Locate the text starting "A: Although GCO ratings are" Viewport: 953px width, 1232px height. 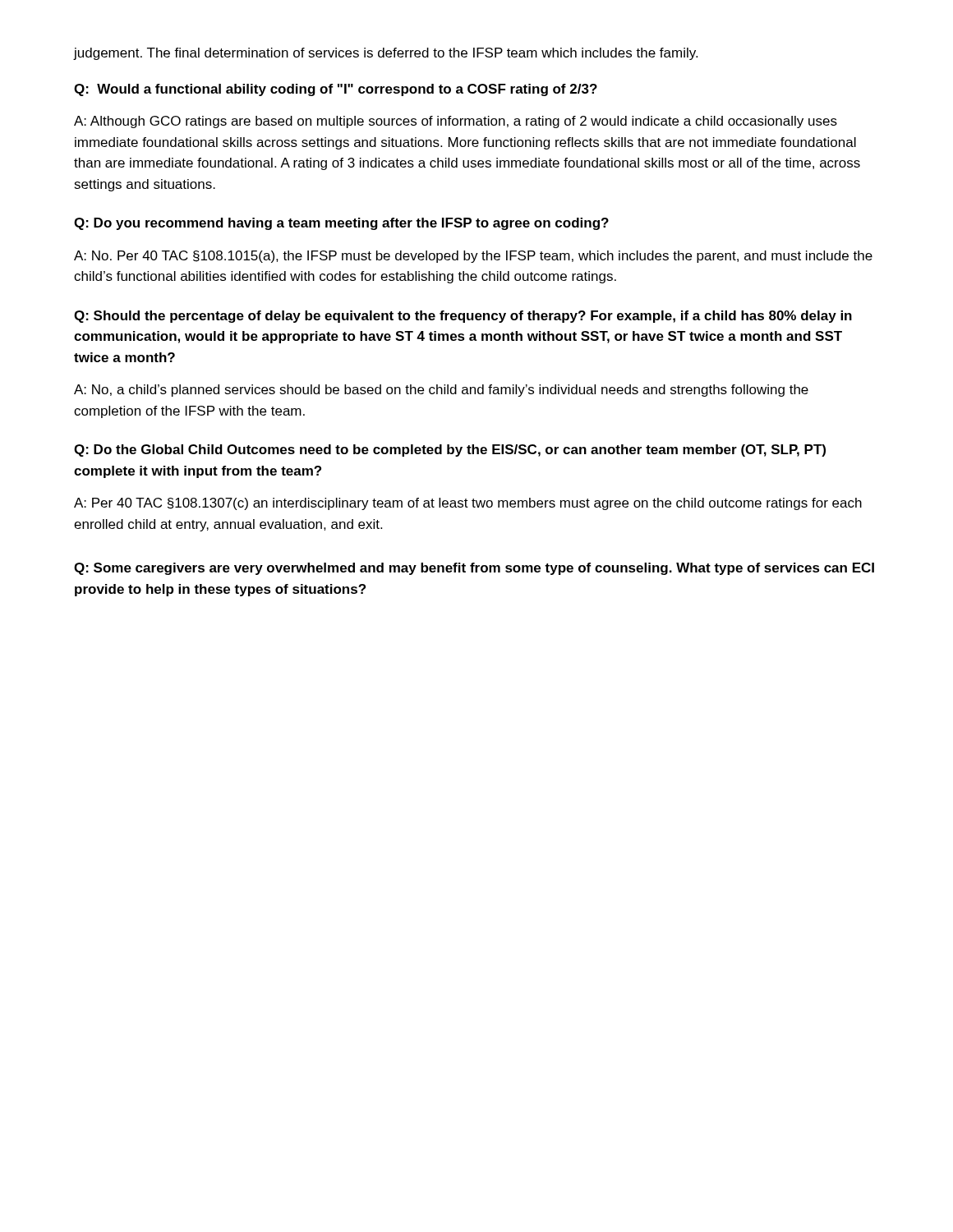coord(467,153)
